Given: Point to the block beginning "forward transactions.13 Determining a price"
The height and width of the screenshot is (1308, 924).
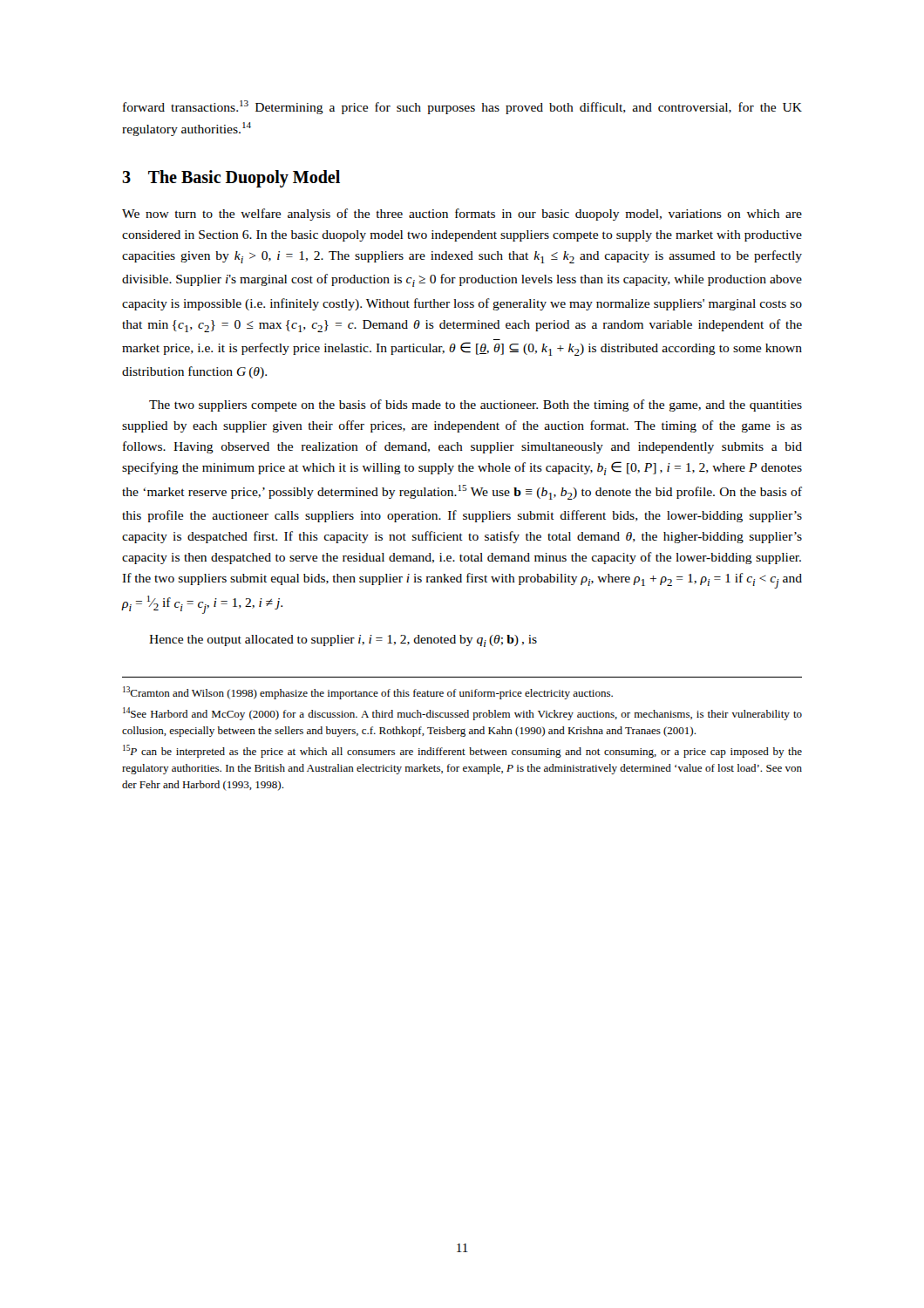Looking at the screenshot, I should coord(462,118).
